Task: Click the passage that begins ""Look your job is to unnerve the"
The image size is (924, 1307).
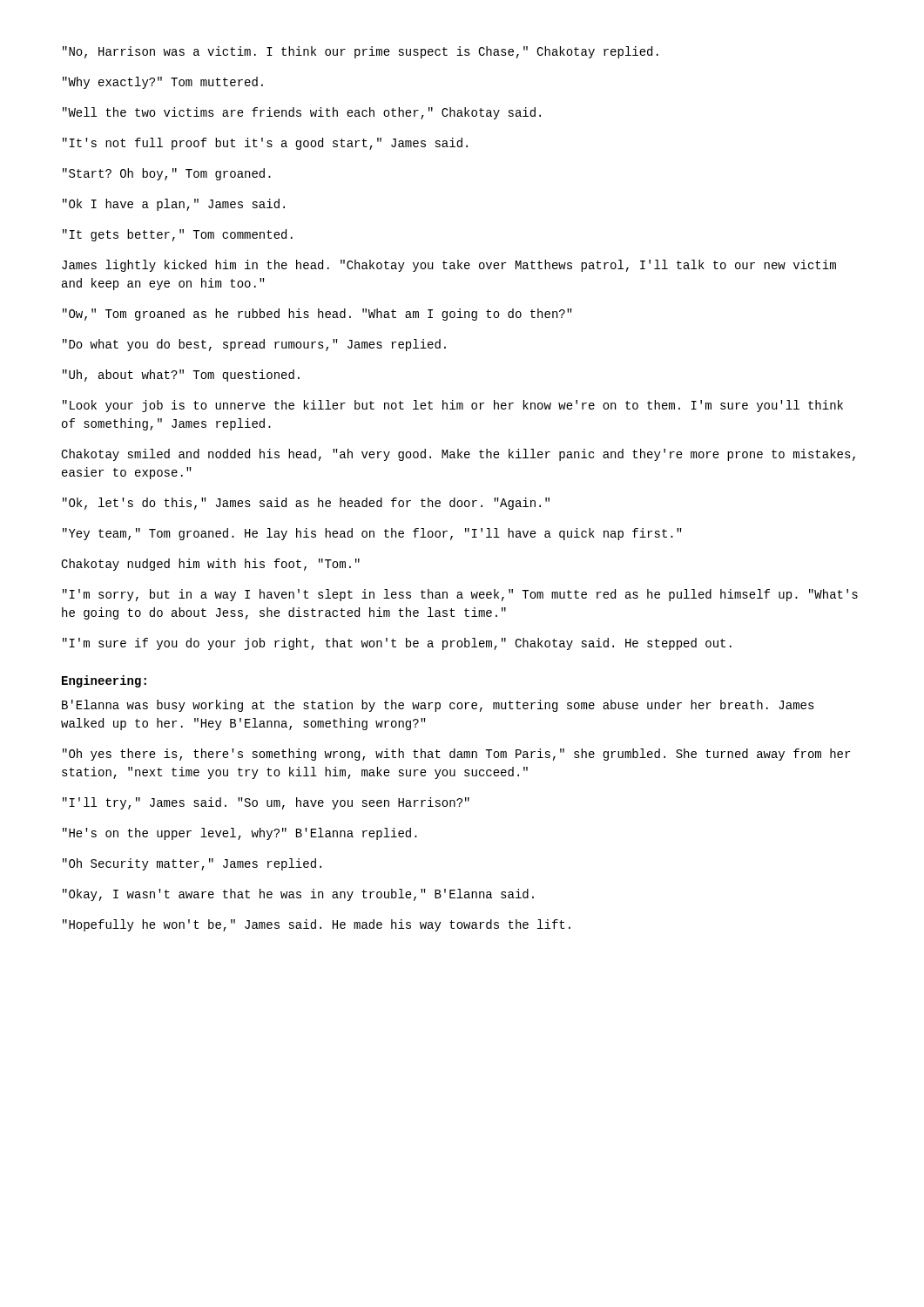Action: click(452, 415)
